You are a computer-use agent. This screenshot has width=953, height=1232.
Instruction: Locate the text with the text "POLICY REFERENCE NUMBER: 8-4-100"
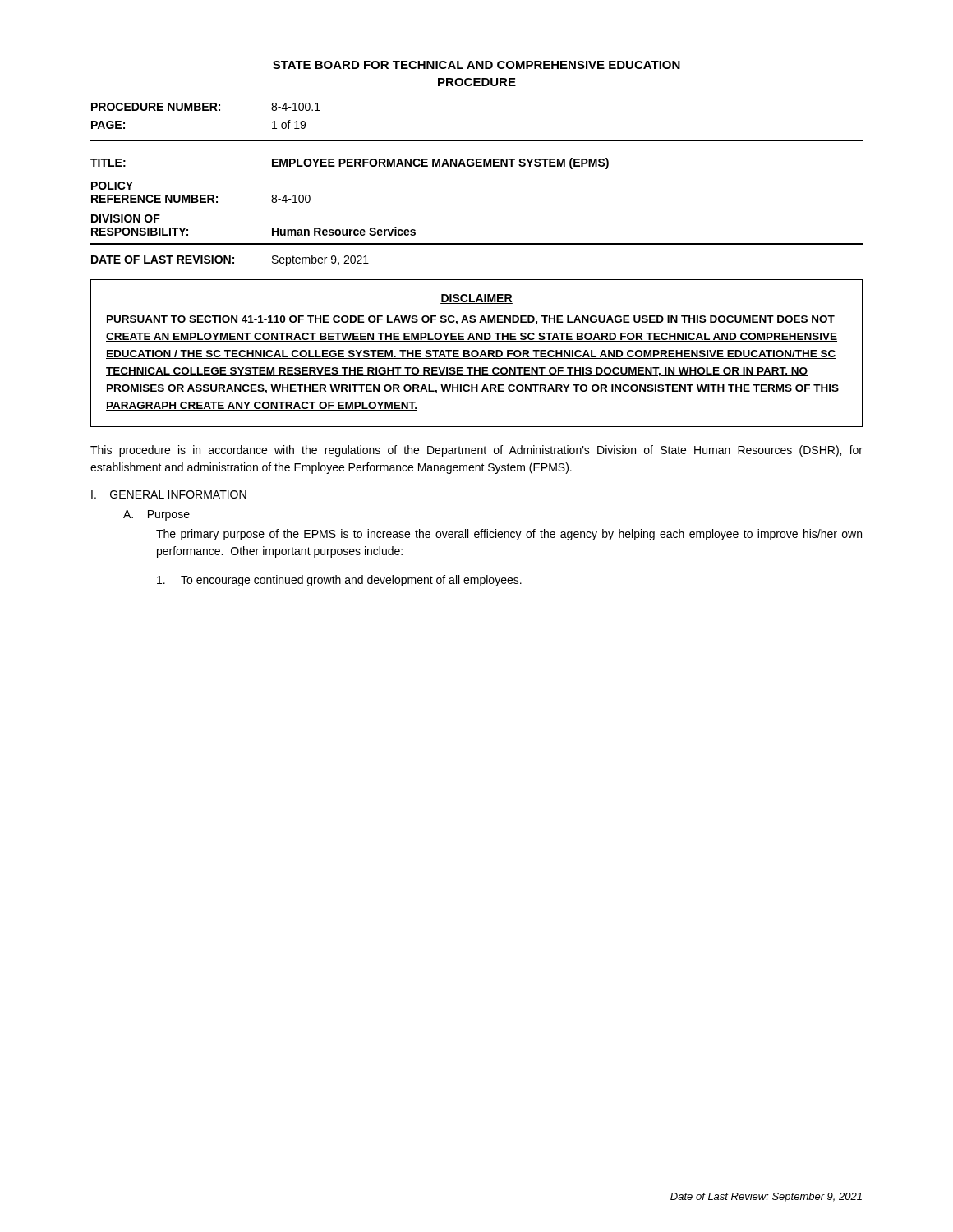coord(112,186)
